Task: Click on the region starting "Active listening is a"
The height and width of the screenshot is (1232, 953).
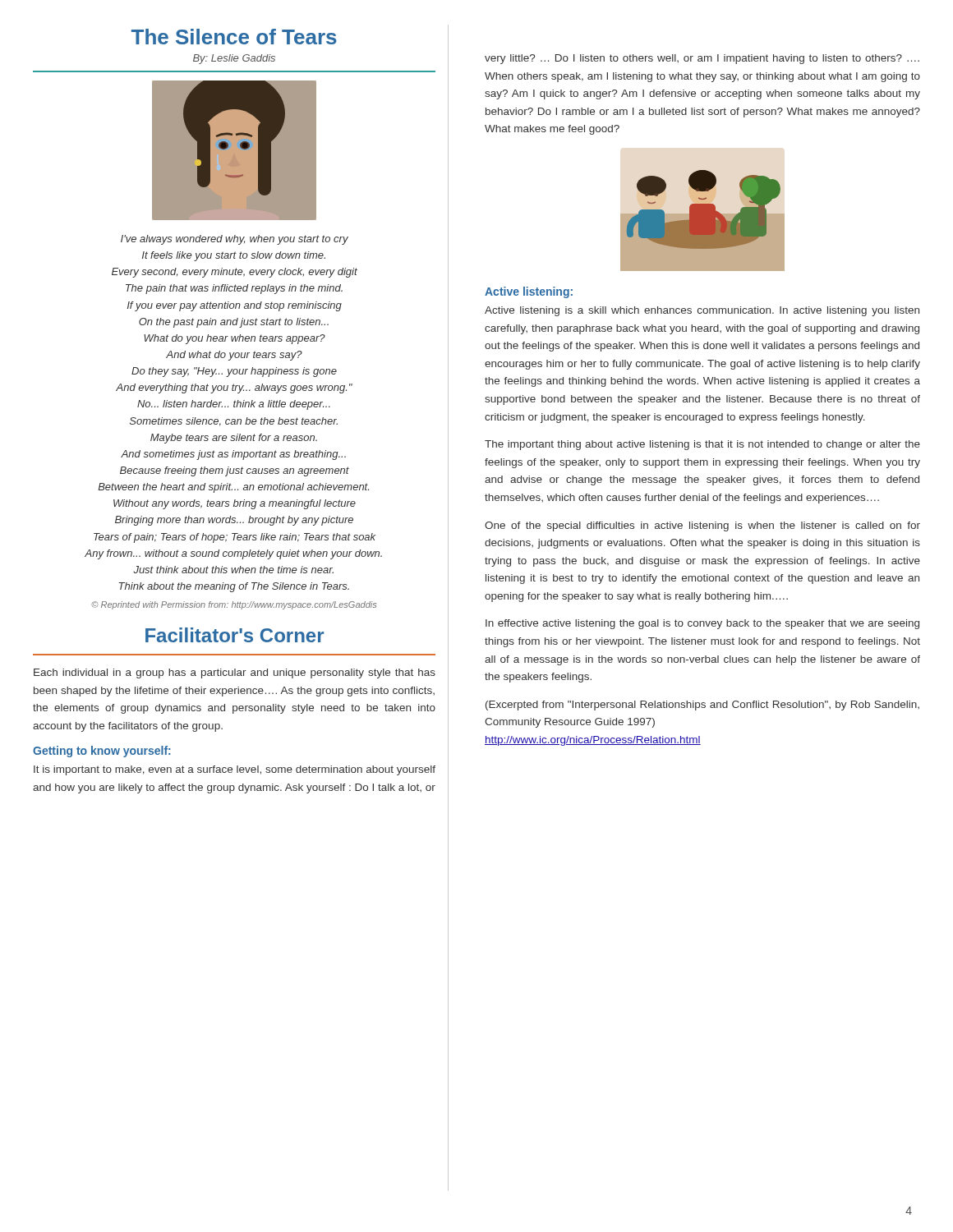Action: [x=702, y=363]
